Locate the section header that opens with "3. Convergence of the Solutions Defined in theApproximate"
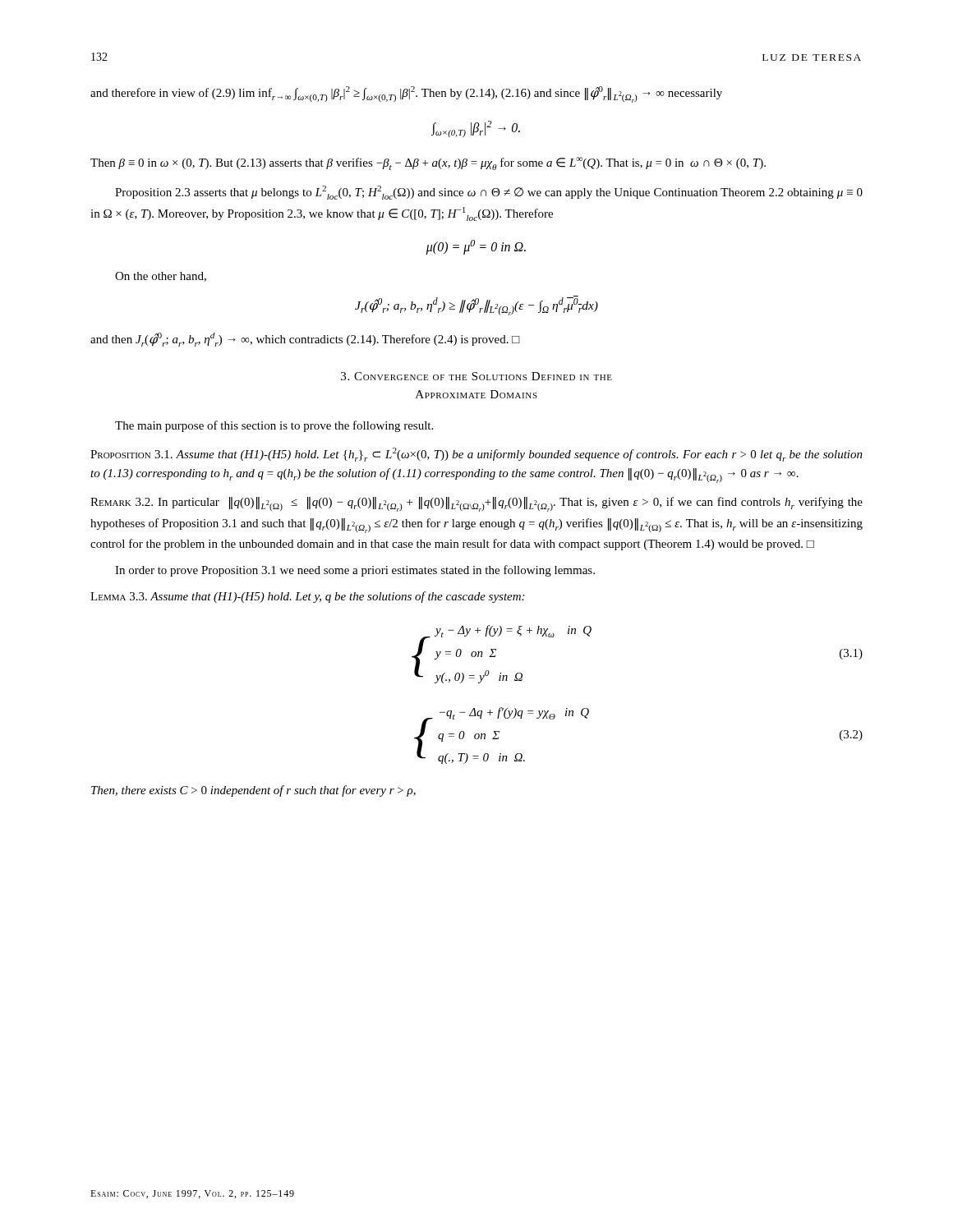This screenshot has height=1232, width=953. click(x=476, y=385)
